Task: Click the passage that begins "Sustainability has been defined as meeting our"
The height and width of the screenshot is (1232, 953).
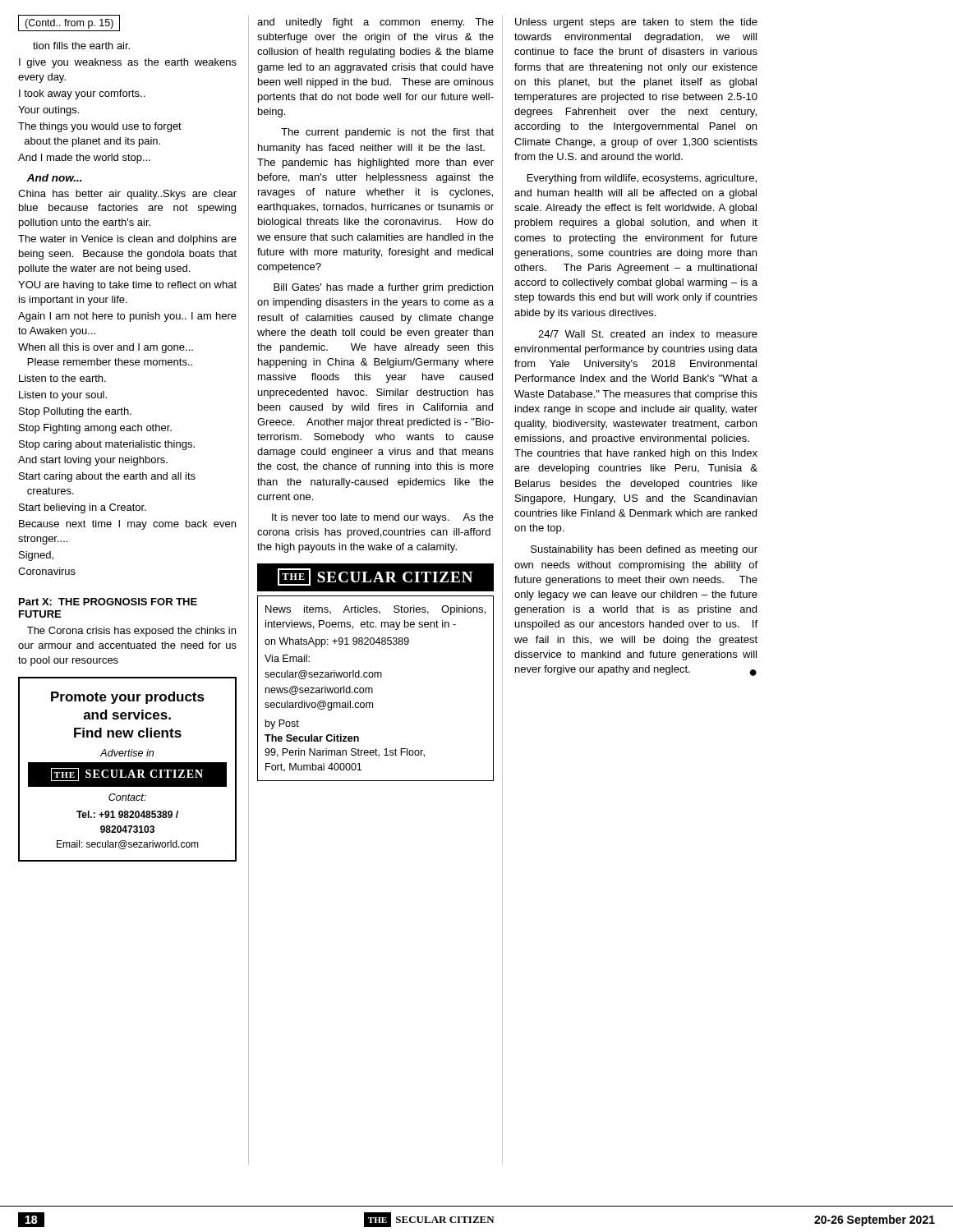Action: click(x=636, y=610)
